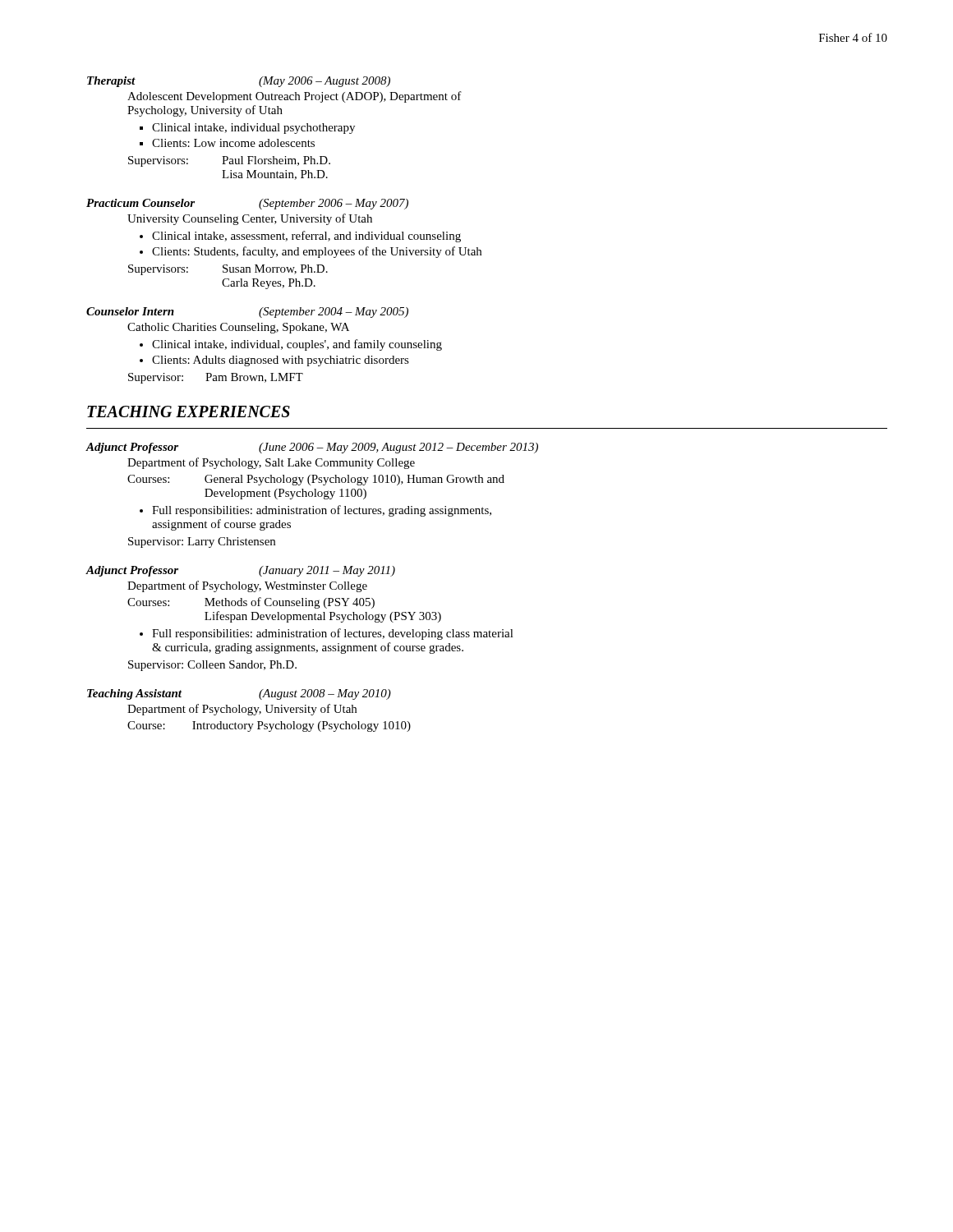Navigate to the region starting "Adjunct Professor (June 2006 – May 2009, August"
Image resolution: width=953 pixels, height=1232 pixels.
[x=487, y=494]
